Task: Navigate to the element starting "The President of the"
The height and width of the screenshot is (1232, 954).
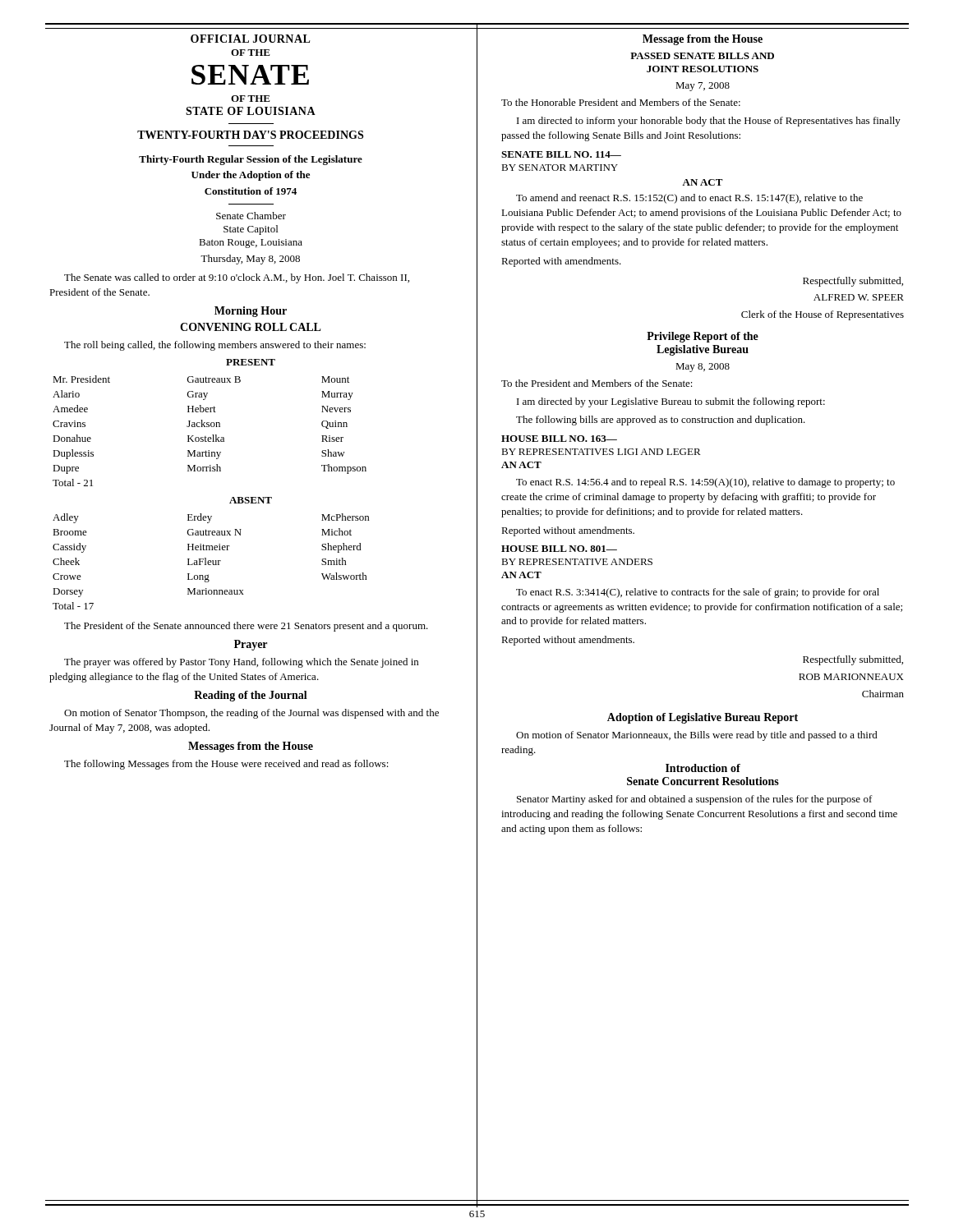Action: 246,625
